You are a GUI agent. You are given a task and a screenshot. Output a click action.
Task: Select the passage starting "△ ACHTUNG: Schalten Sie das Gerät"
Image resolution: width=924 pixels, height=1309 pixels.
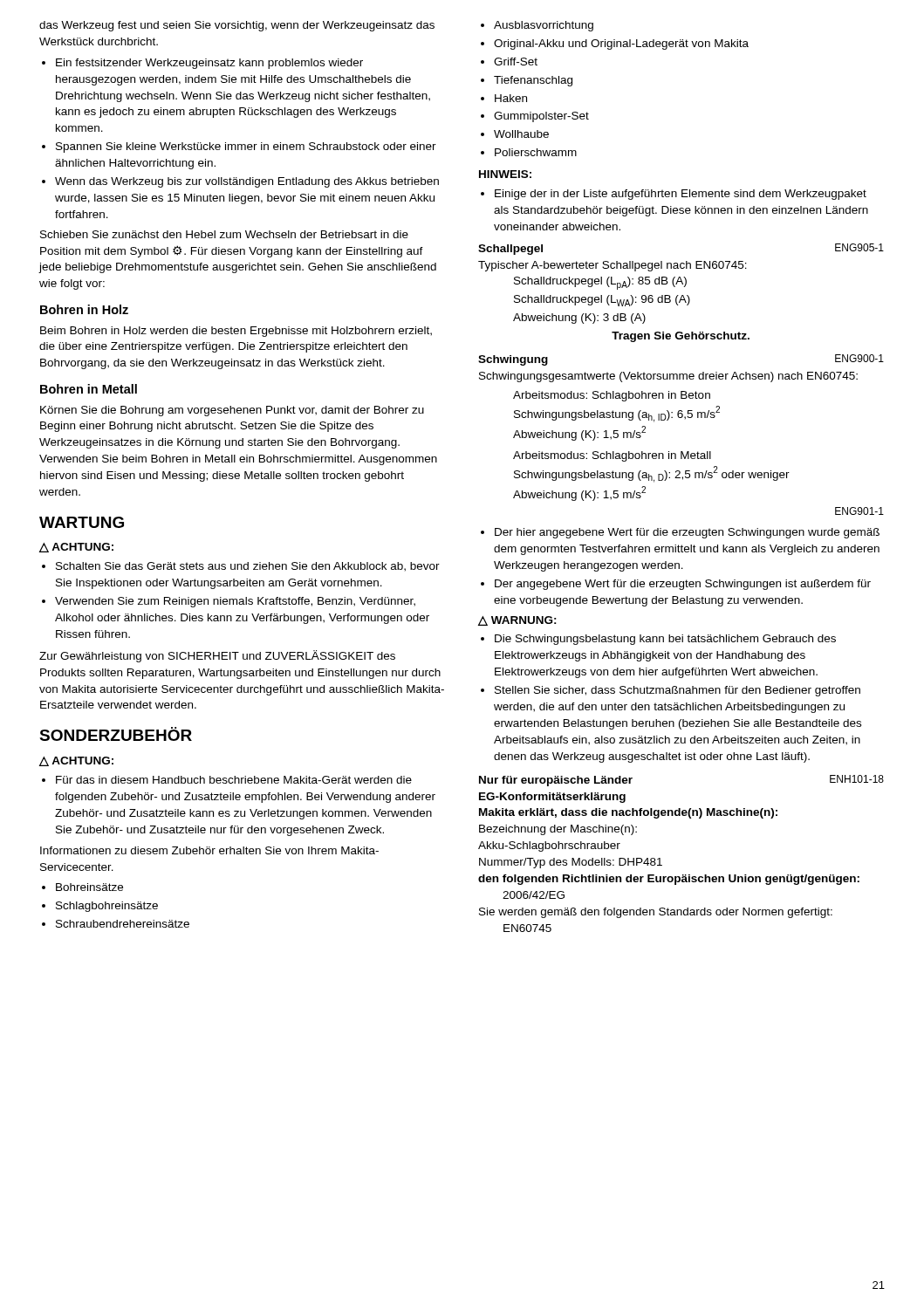242,591
